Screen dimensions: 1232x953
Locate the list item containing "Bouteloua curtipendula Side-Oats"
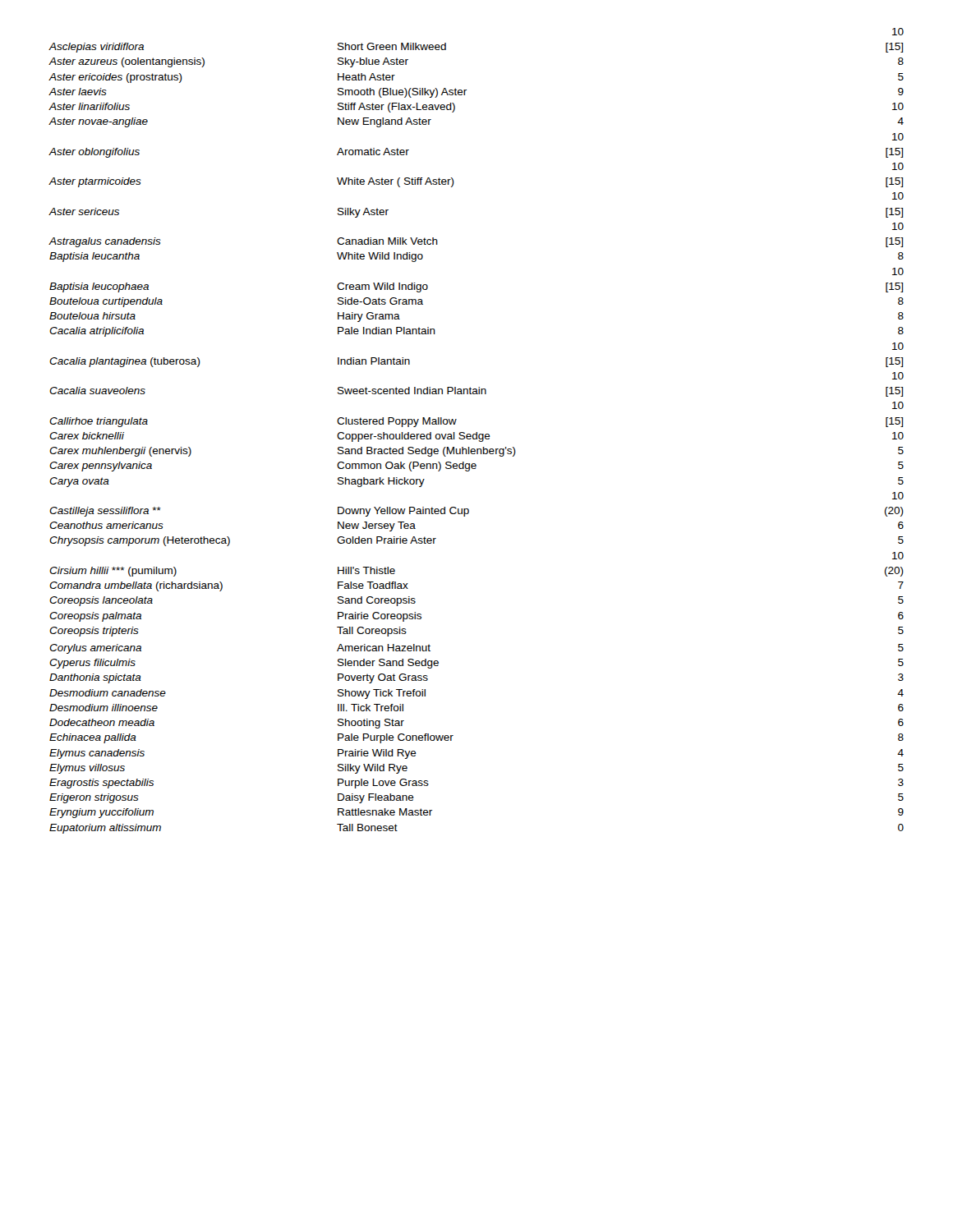pyautogui.click(x=104, y=302)
